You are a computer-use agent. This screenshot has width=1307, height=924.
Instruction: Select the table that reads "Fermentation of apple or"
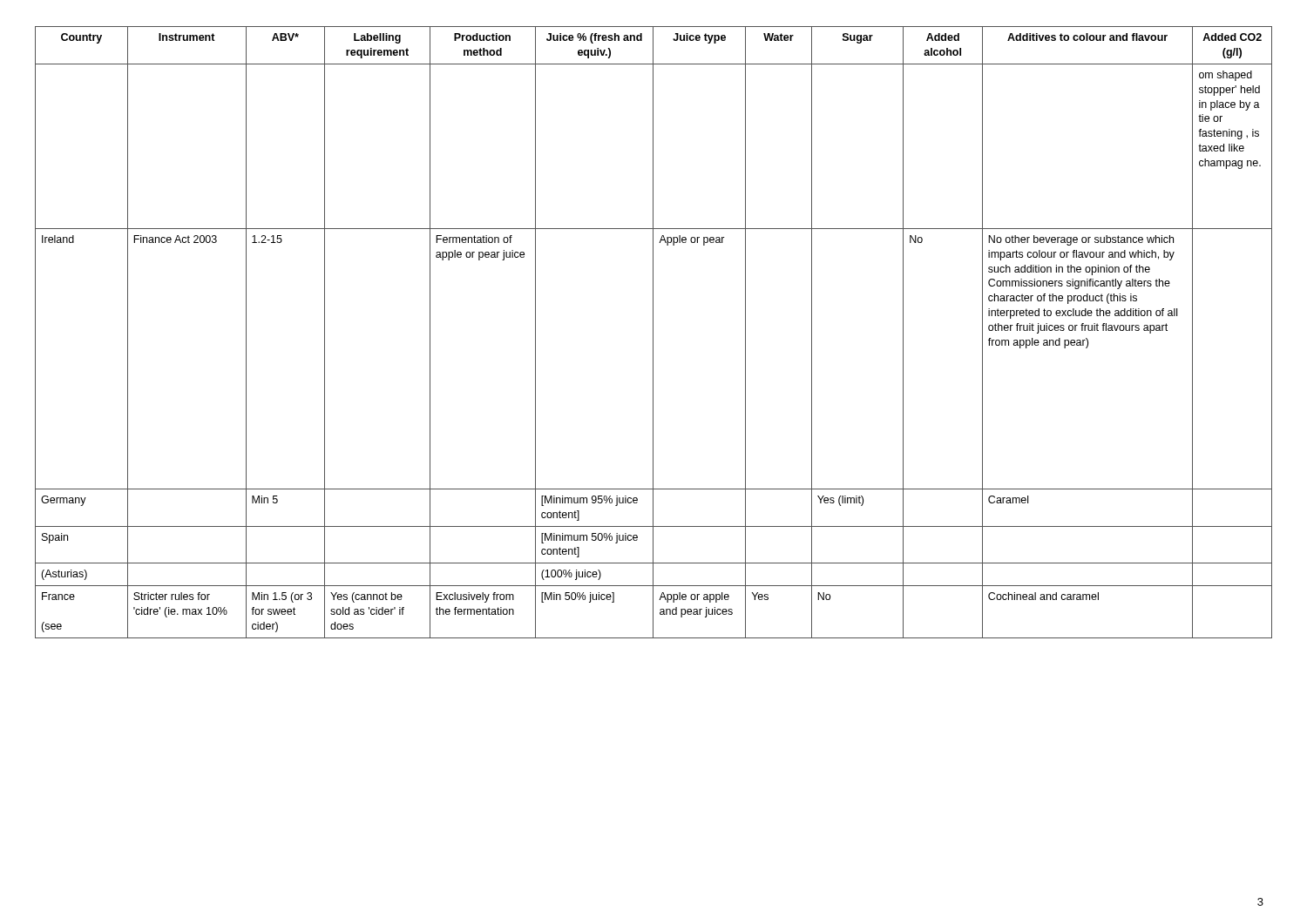[654, 332]
